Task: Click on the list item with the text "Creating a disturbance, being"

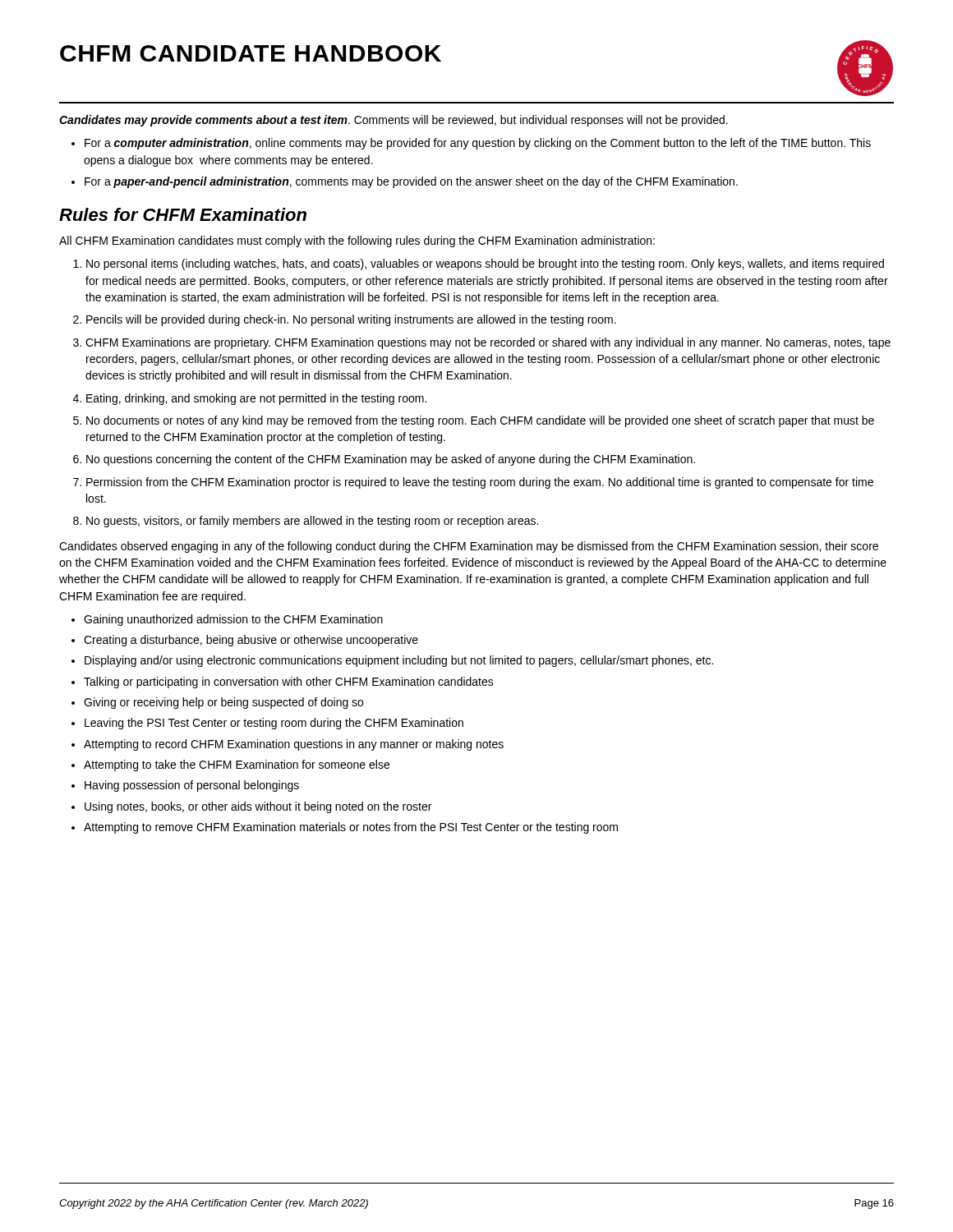Action: click(x=251, y=640)
